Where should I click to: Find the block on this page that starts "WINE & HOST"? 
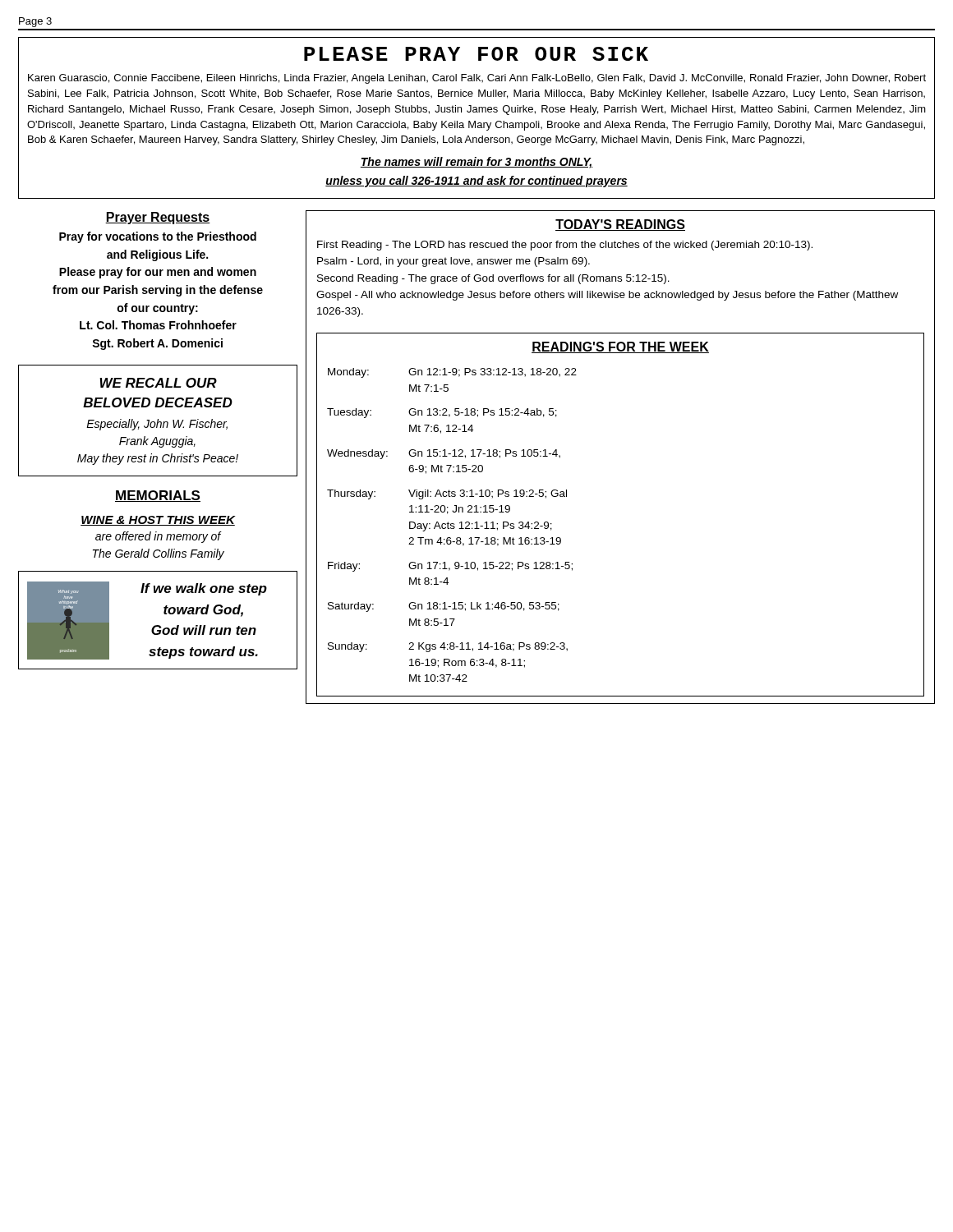(158, 538)
